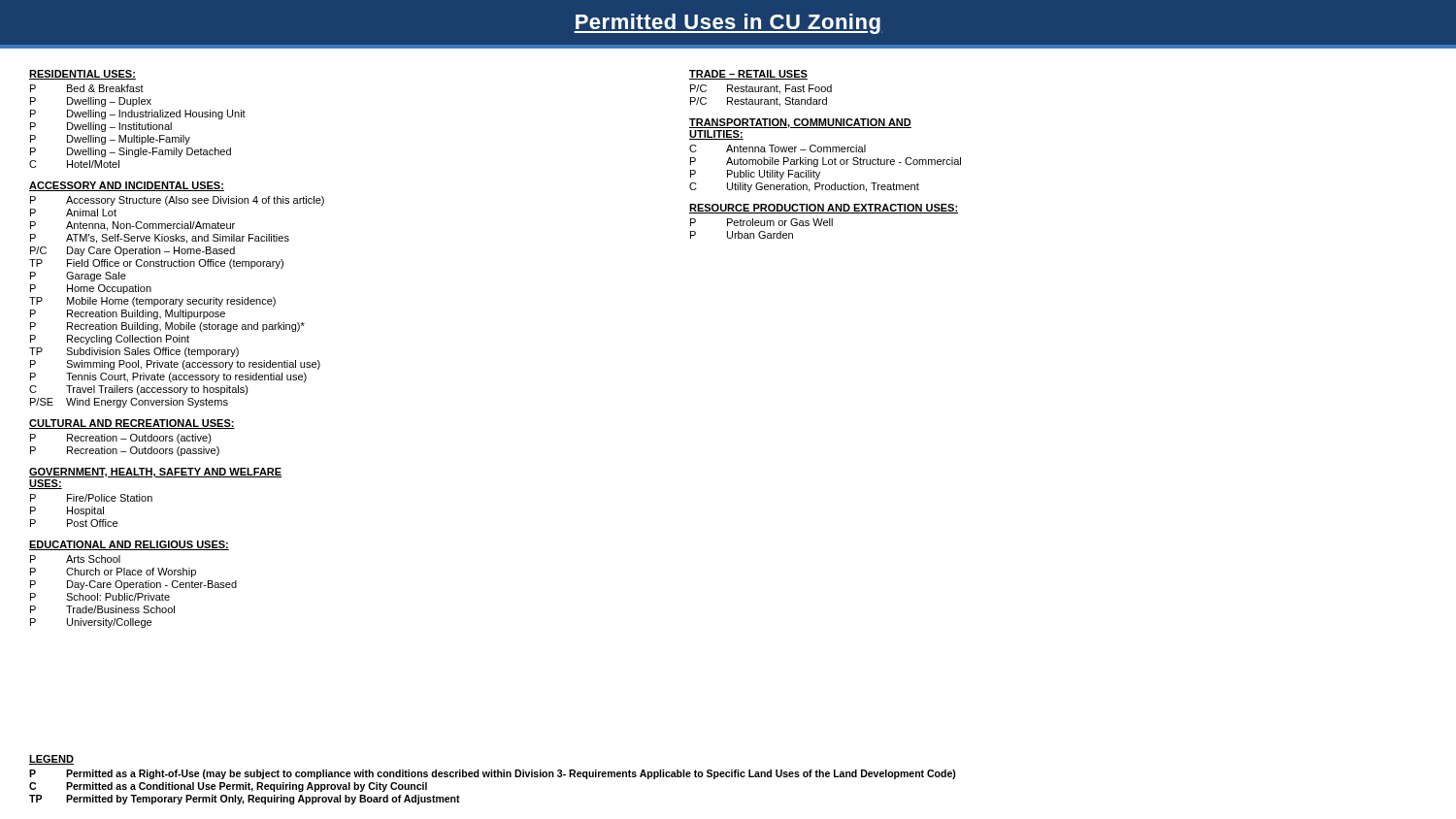Click on the region starting "PDwelling – Duplex"
The height and width of the screenshot is (819, 1456).
[x=91, y=102]
